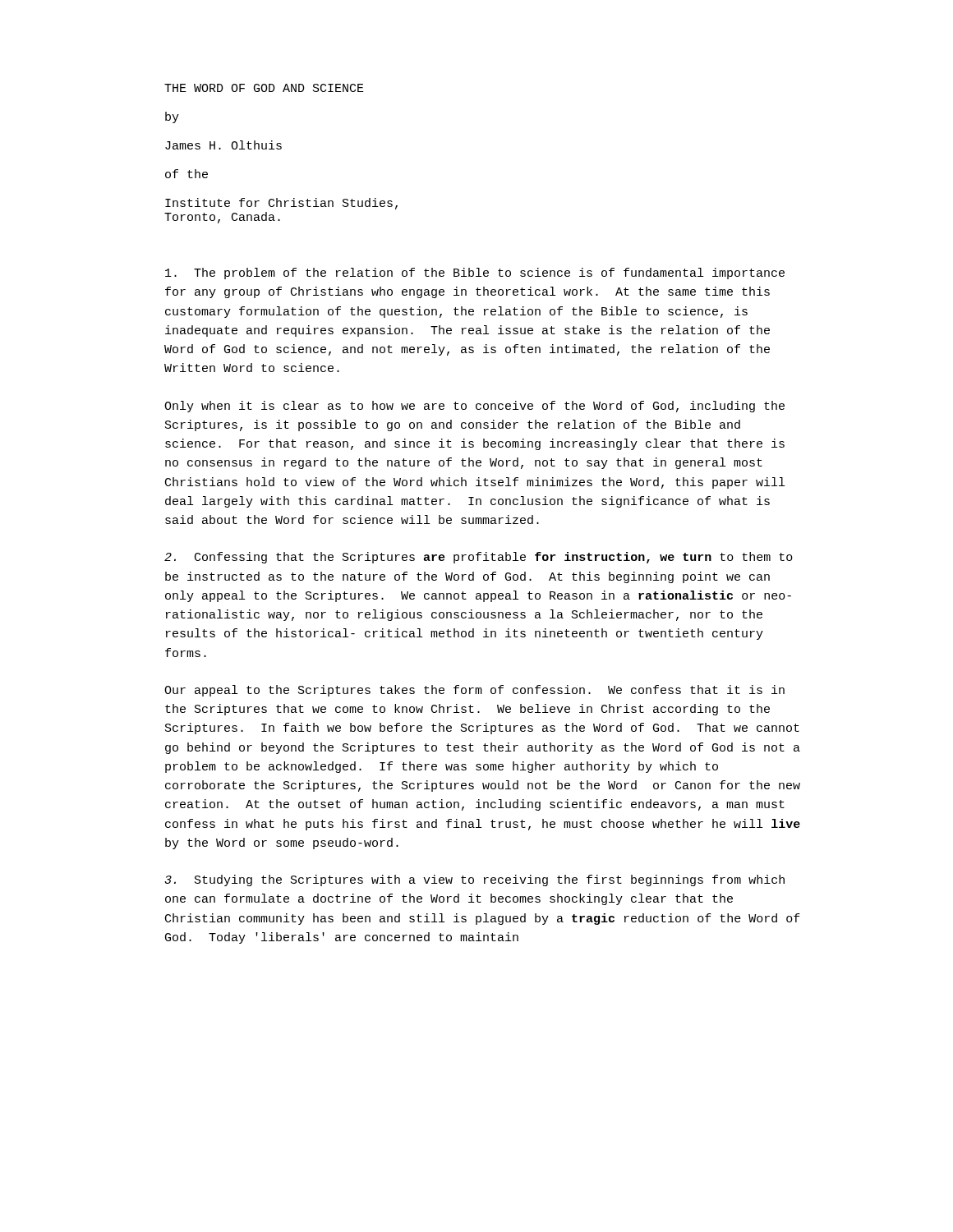Viewport: 953px width, 1232px height.
Task: Navigate to the text starting "The problem of"
Action: [475, 322]
